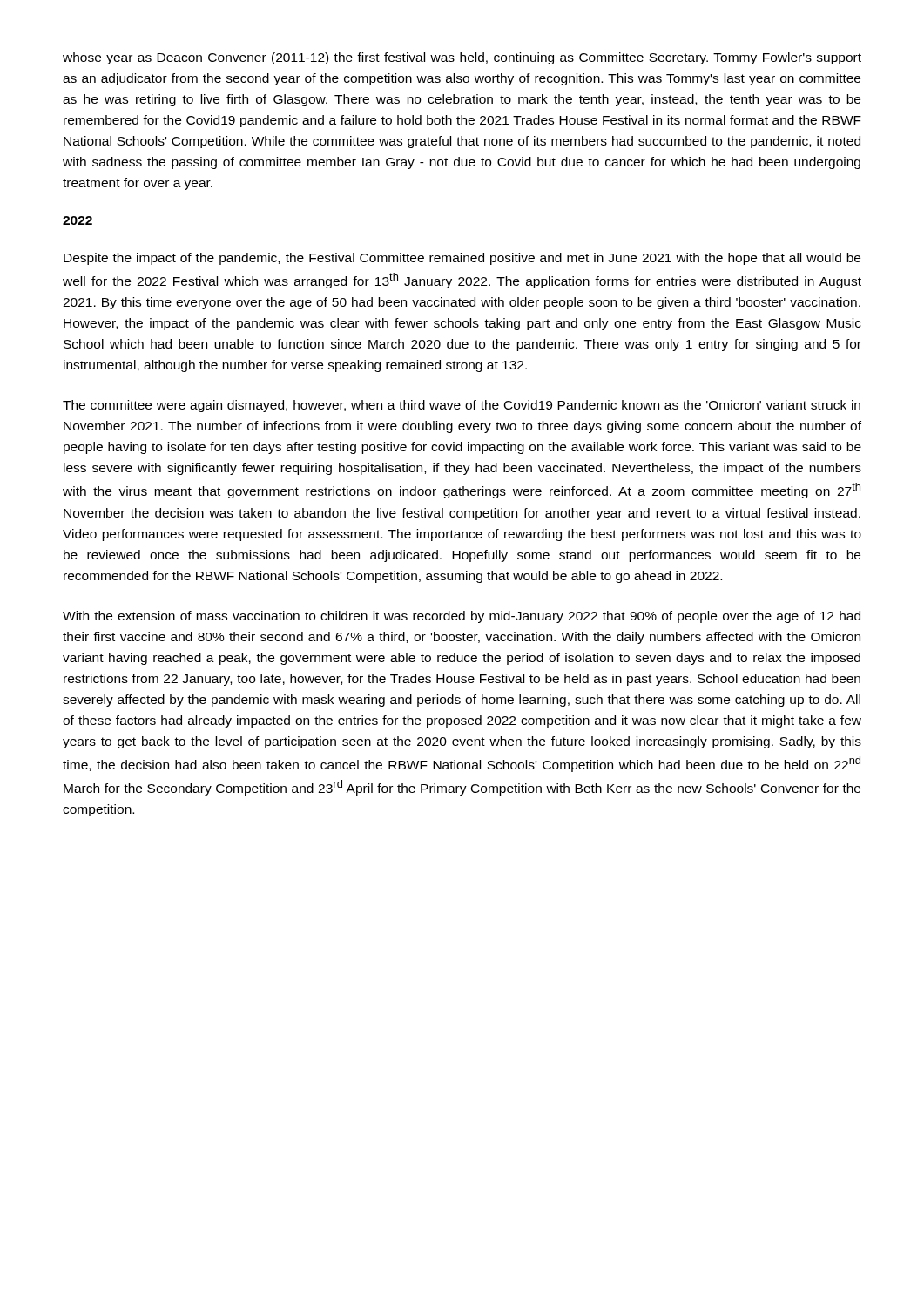The image size is (924, 1307).
Task: Point to the block beginning "whose year as Deacon Convener"
Action: click(x=462, y=120)
